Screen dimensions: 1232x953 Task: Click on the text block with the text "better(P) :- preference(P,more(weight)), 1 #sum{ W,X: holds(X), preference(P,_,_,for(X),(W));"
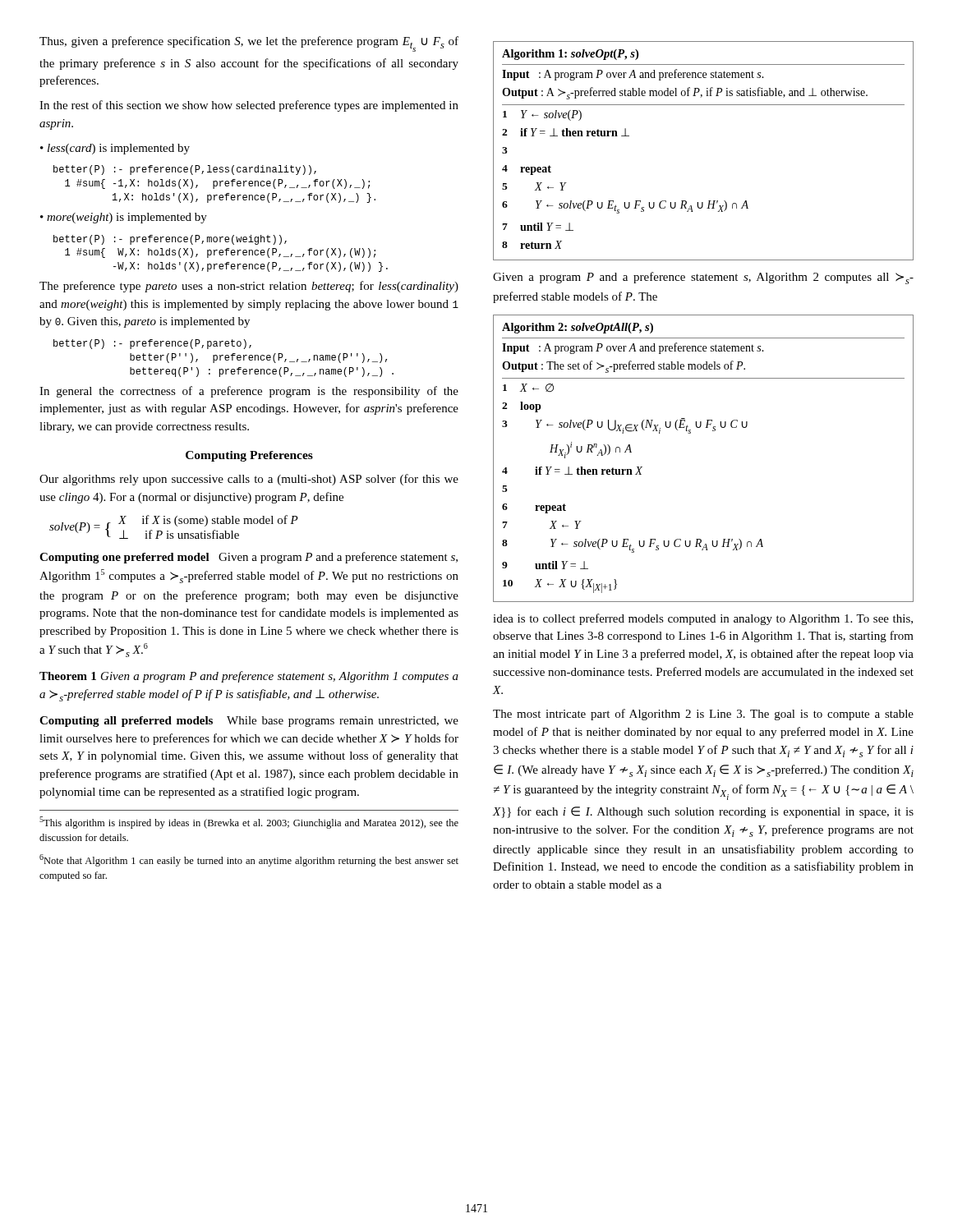[x=255, y=254]
